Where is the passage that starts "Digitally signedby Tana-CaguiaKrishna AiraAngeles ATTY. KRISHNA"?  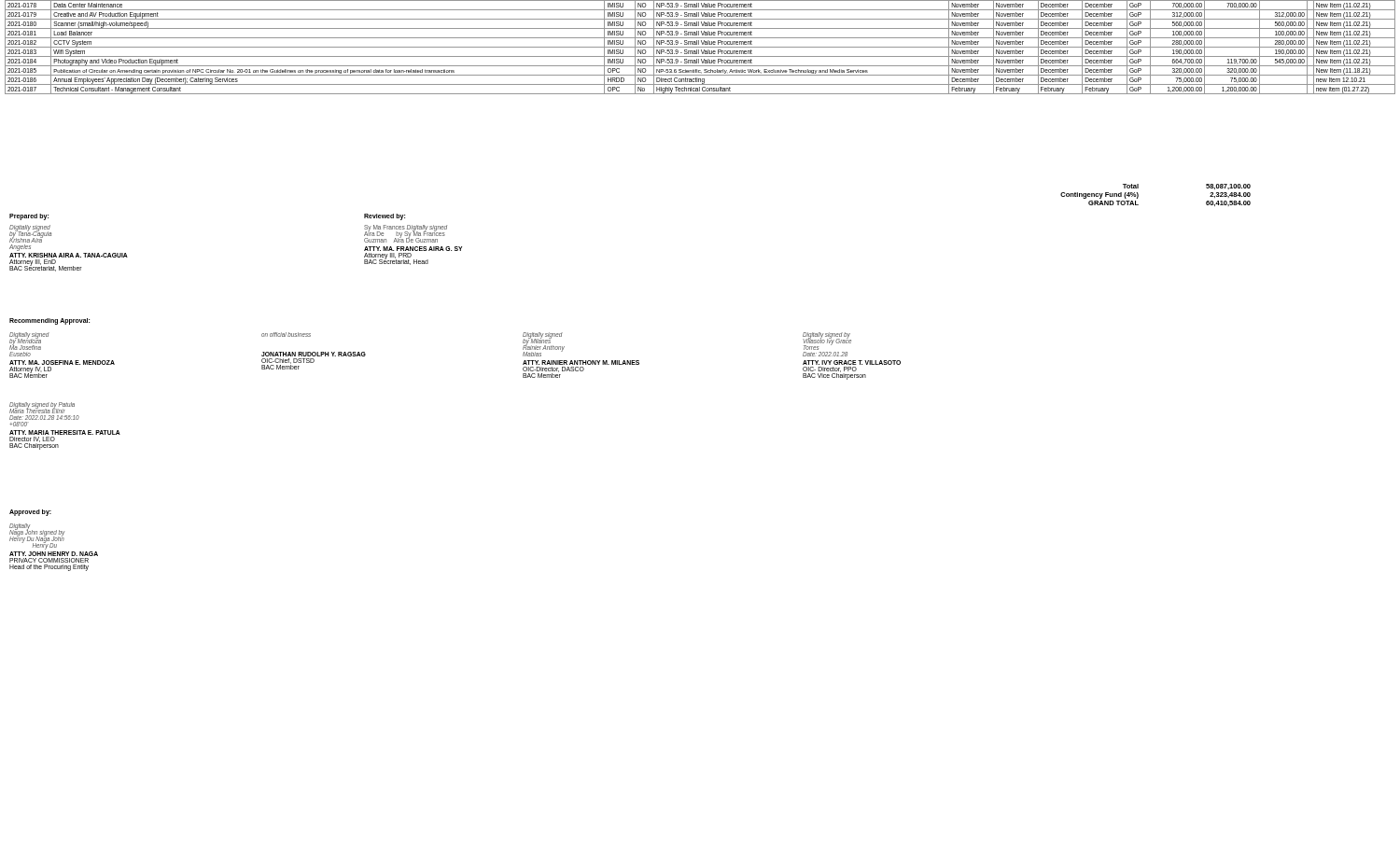pyautogui.click(x=69, y=248)
